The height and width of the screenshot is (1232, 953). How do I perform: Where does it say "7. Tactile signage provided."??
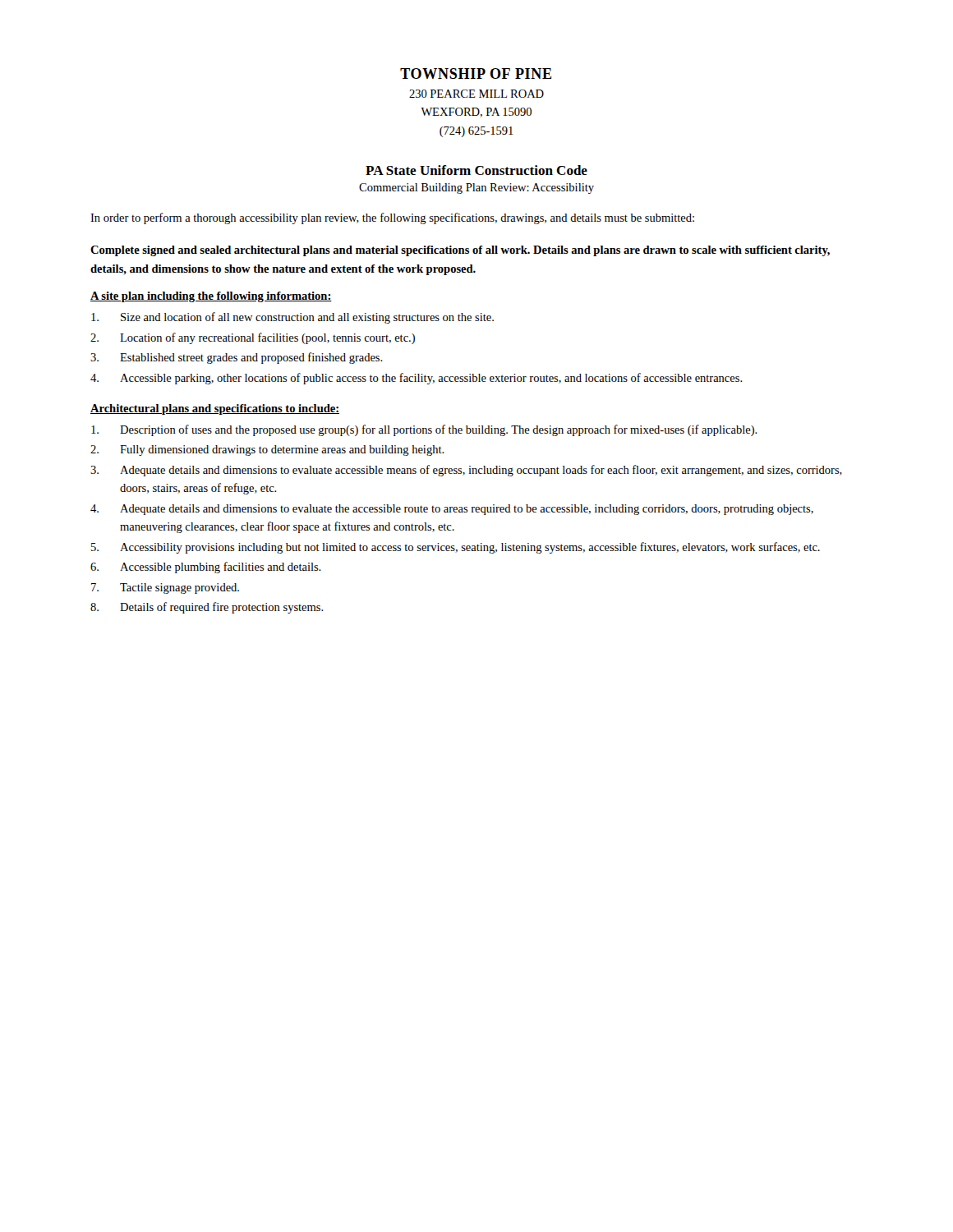click(165, 588)
